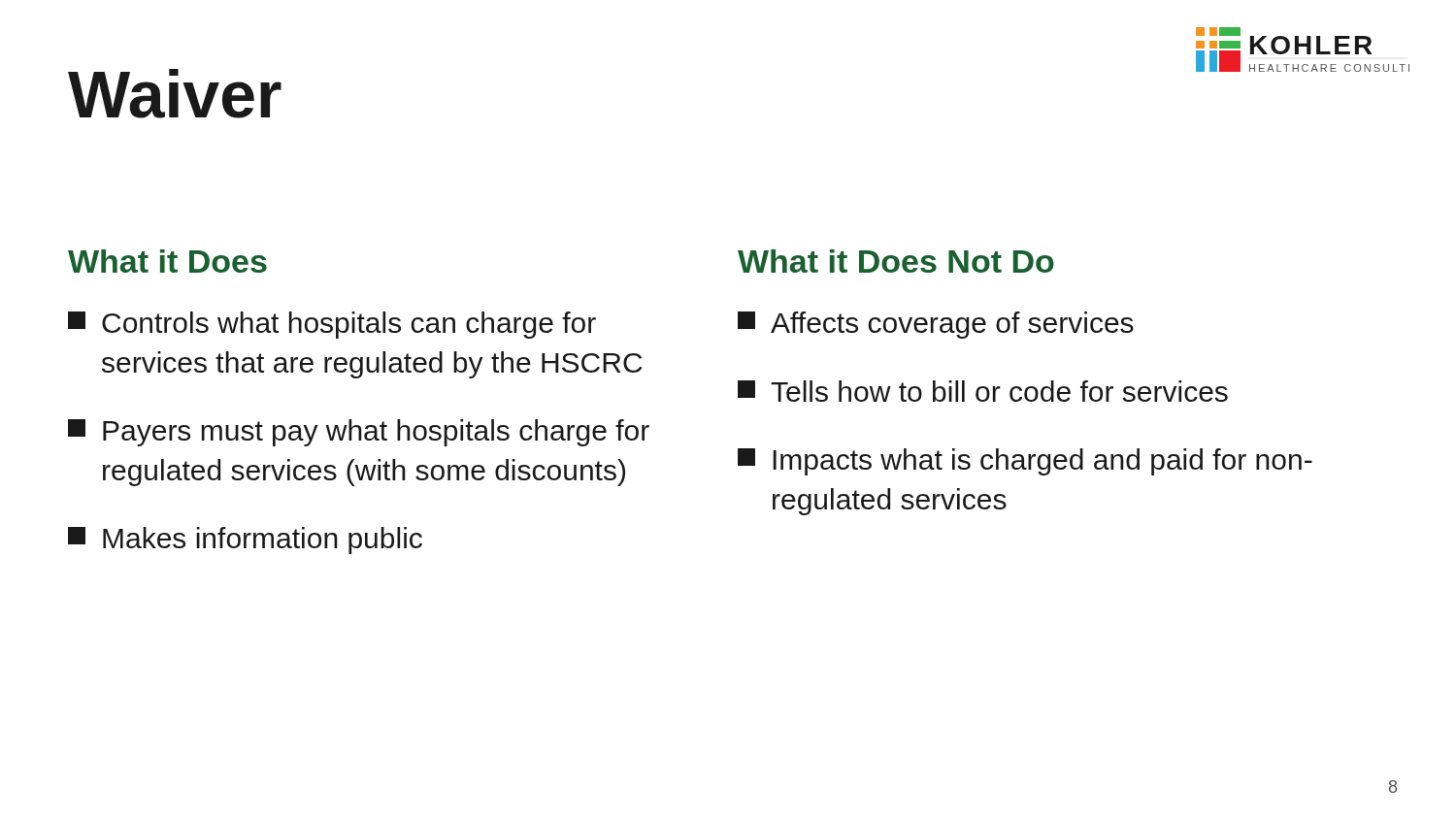Navigate to the passage starting "Payers must pay what hospitals charge for regulated"
This screenshot has width=1456, height=819.
pos(359,451)
